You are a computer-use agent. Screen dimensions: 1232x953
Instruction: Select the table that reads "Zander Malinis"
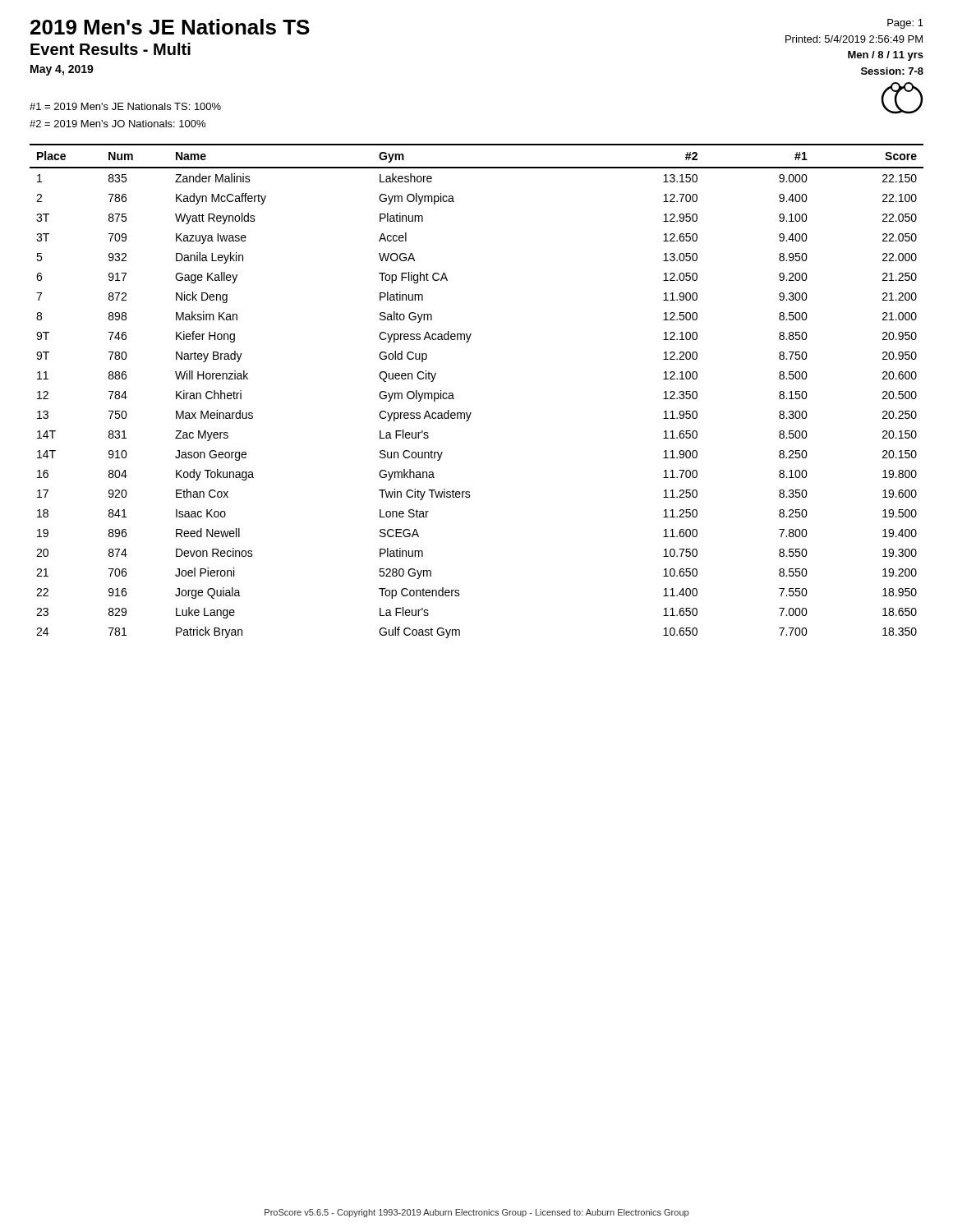click(476, 393)
